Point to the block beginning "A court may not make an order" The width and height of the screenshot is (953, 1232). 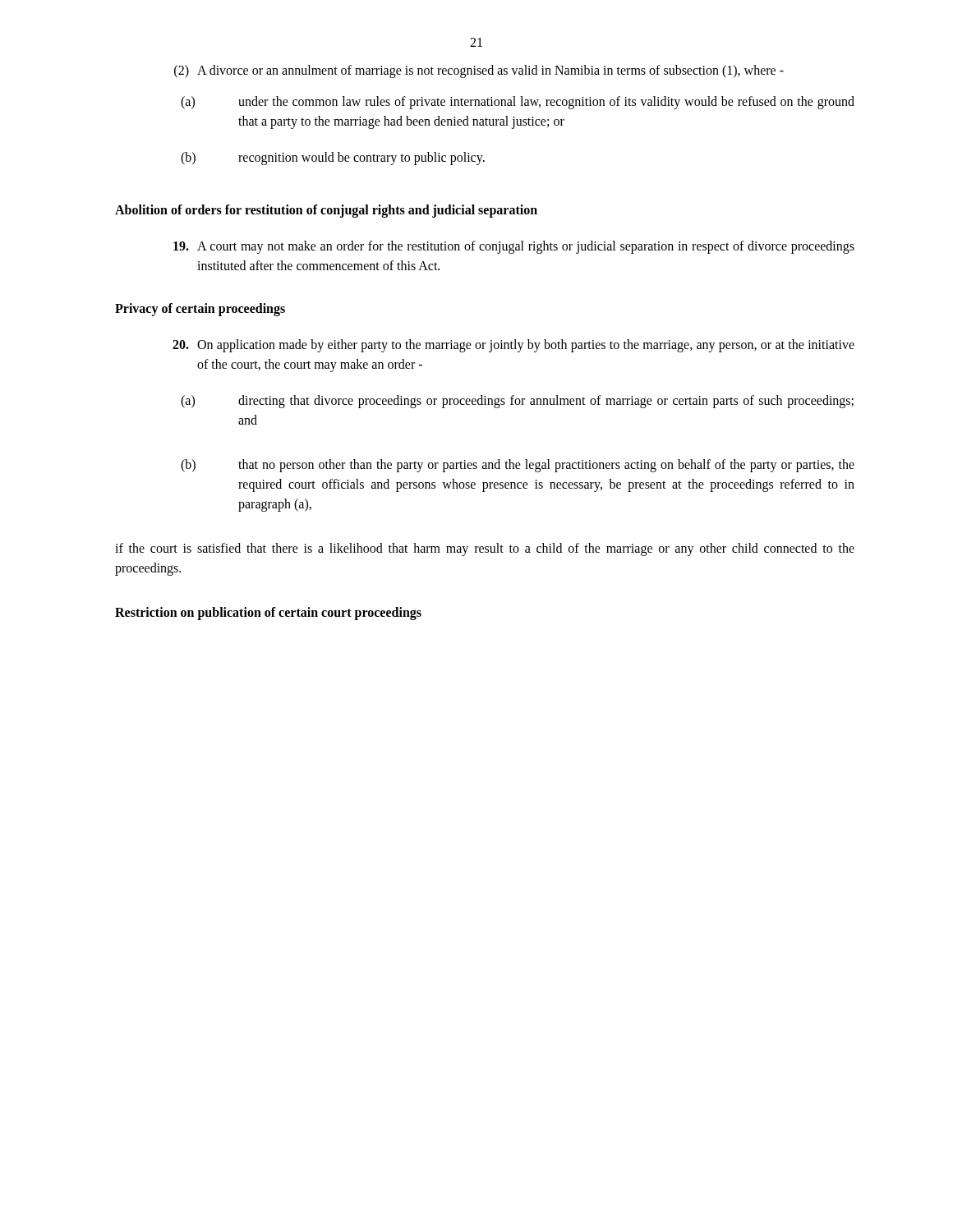pos(485,256)
